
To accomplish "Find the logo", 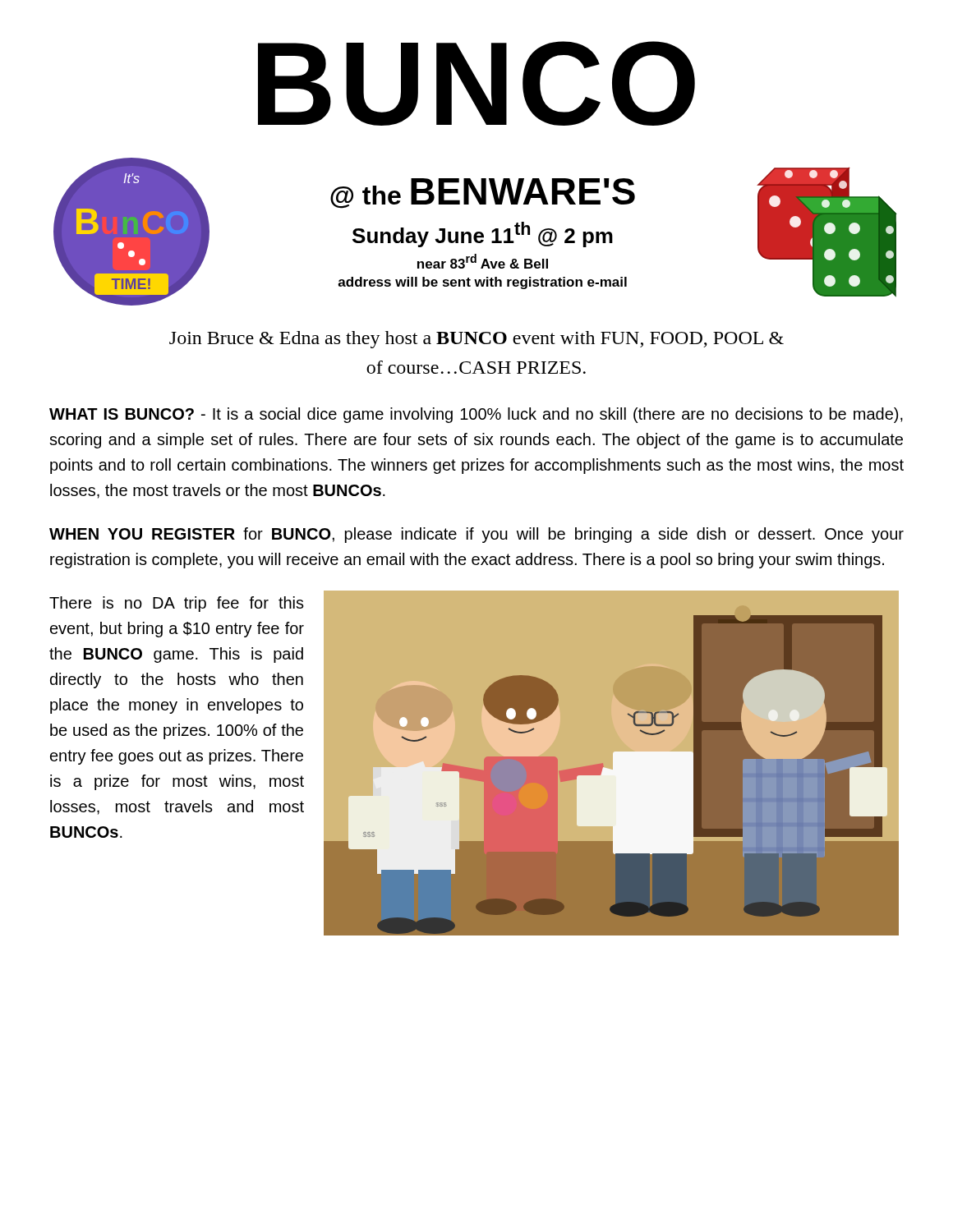I will tap(131, 230).
